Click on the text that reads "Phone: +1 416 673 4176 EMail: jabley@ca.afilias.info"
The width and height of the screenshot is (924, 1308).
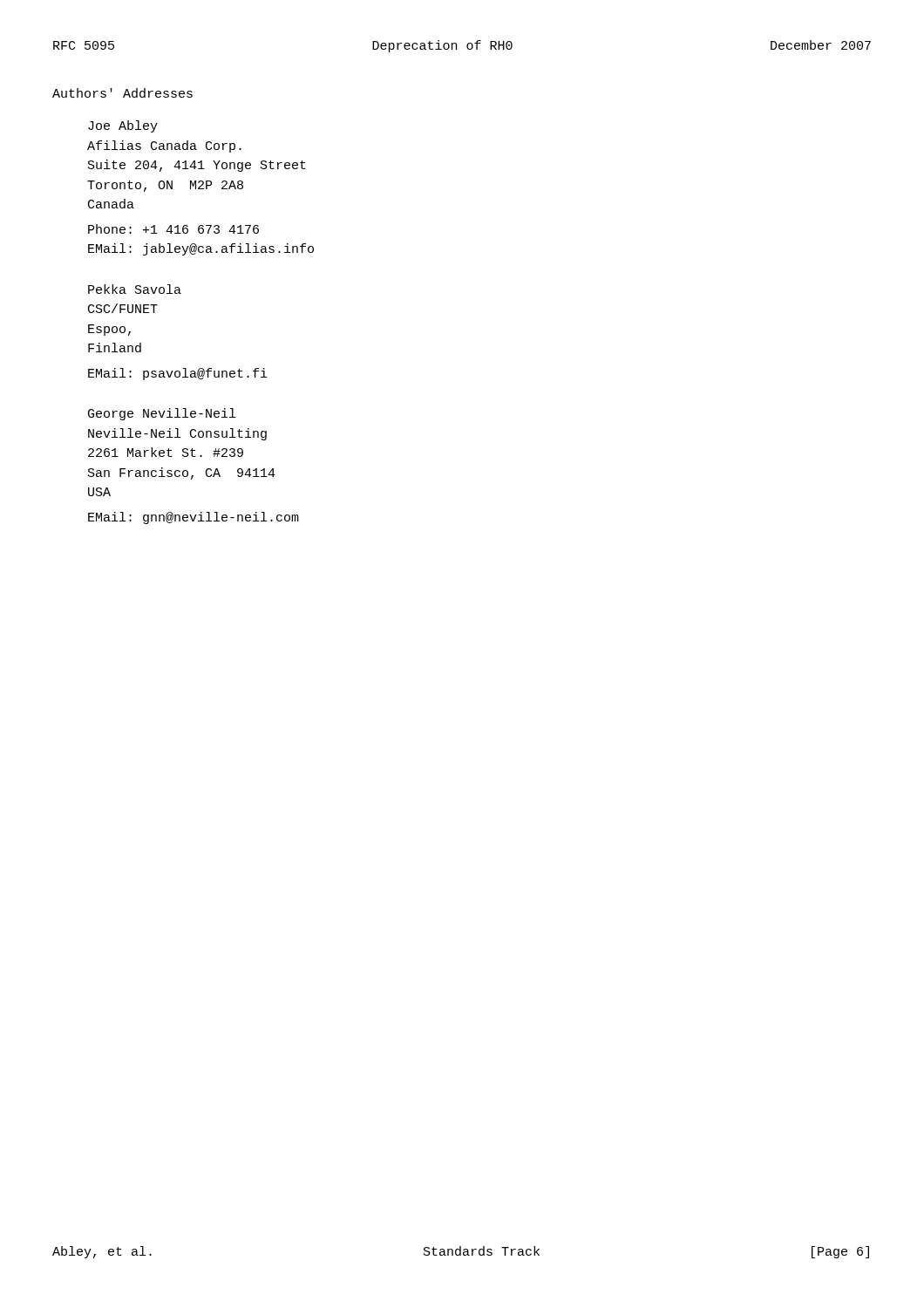201,240
